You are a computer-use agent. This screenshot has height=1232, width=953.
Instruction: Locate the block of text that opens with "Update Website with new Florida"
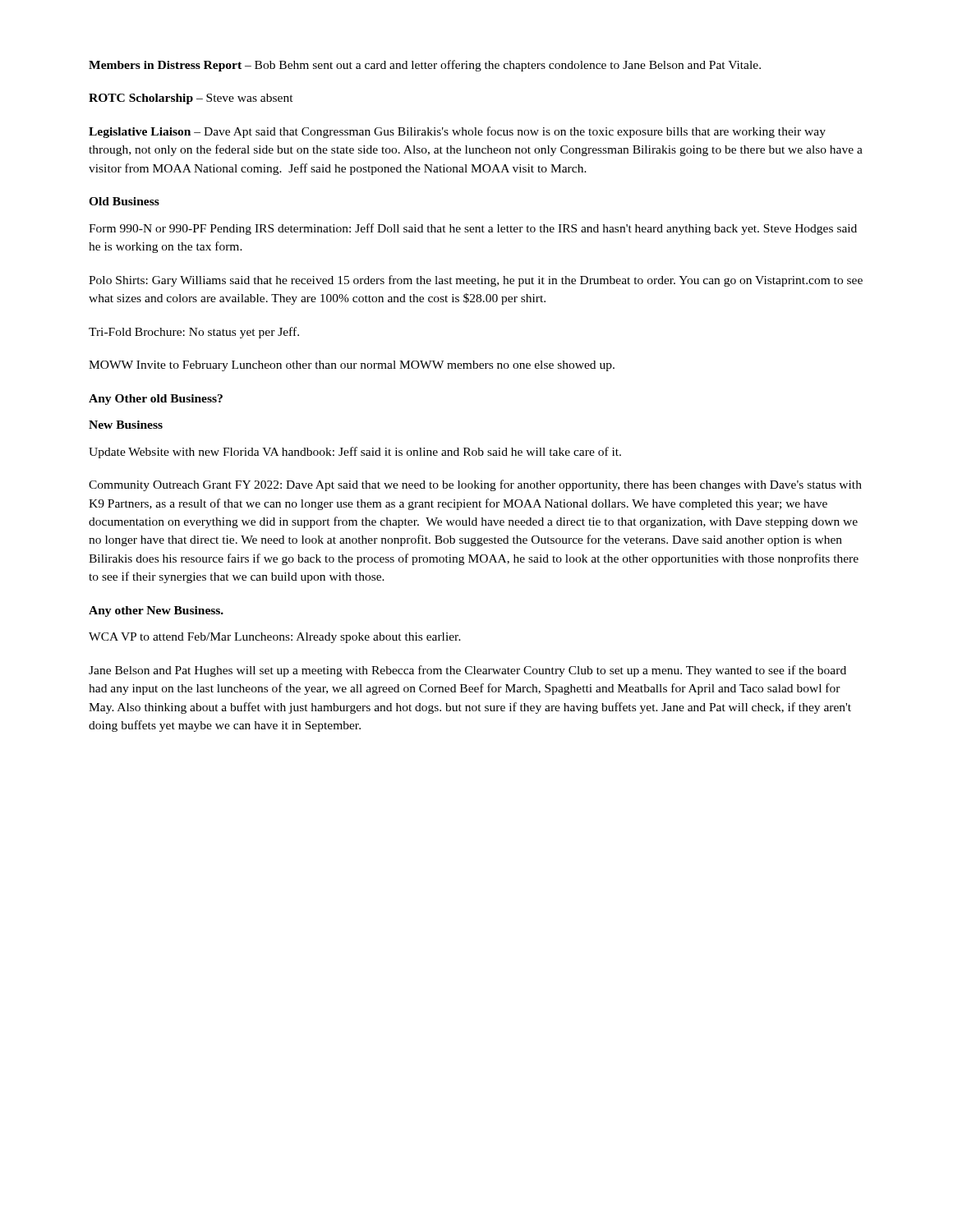pyautogui.click(x=476, y=452)
